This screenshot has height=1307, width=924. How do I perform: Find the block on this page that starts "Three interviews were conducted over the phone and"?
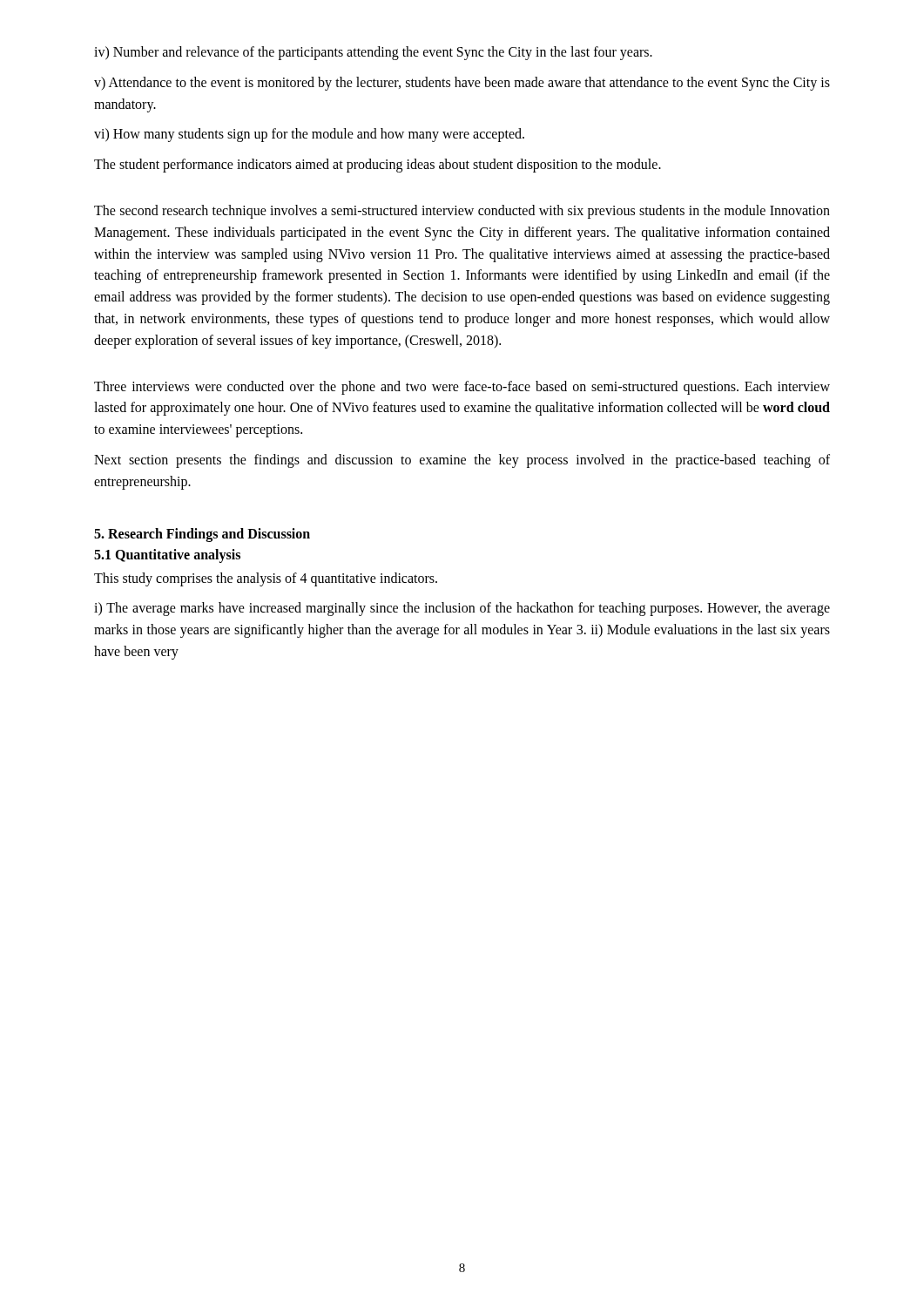click(x=462, y=408)
